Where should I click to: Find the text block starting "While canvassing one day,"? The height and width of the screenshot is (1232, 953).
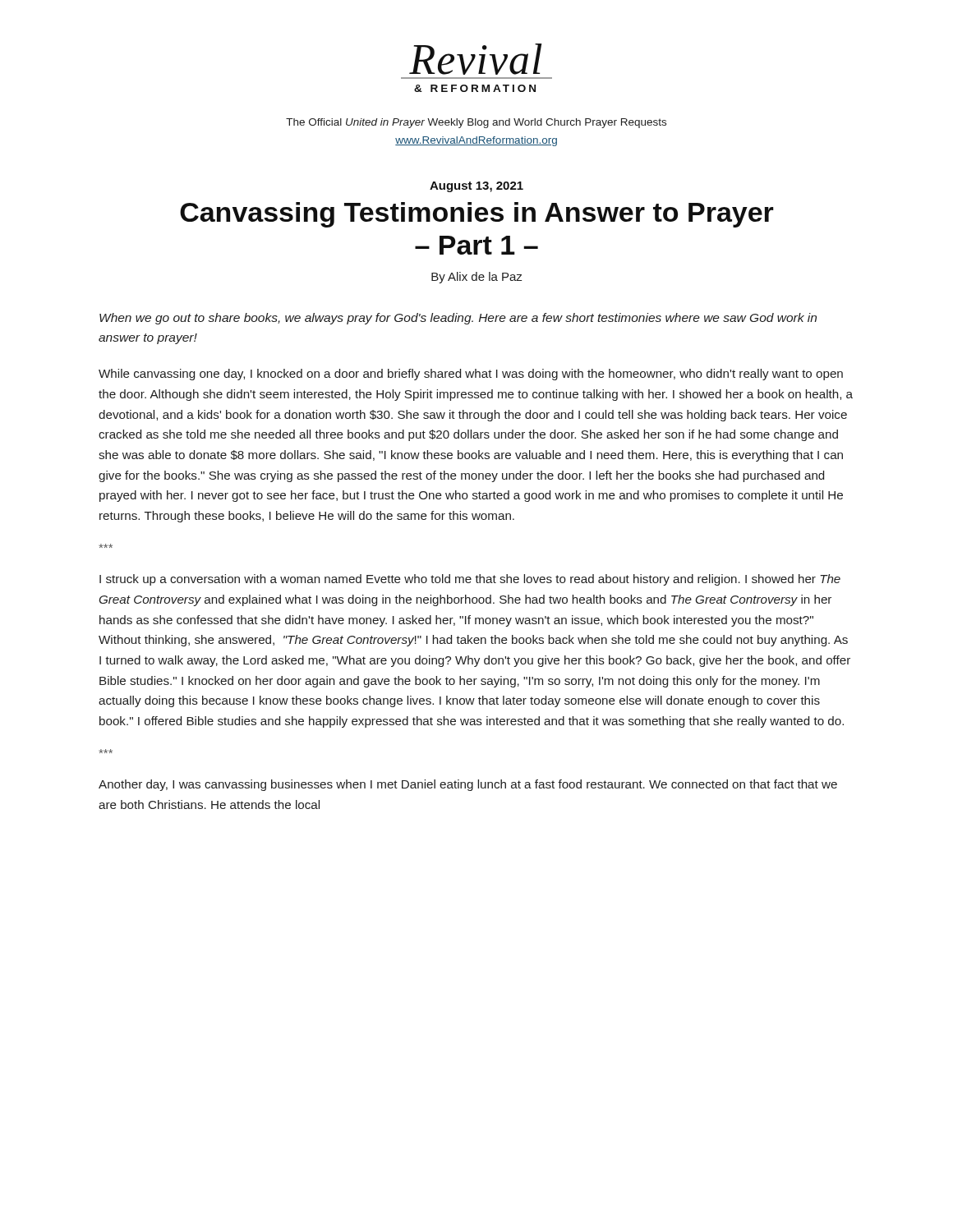[x=476, y=444]
